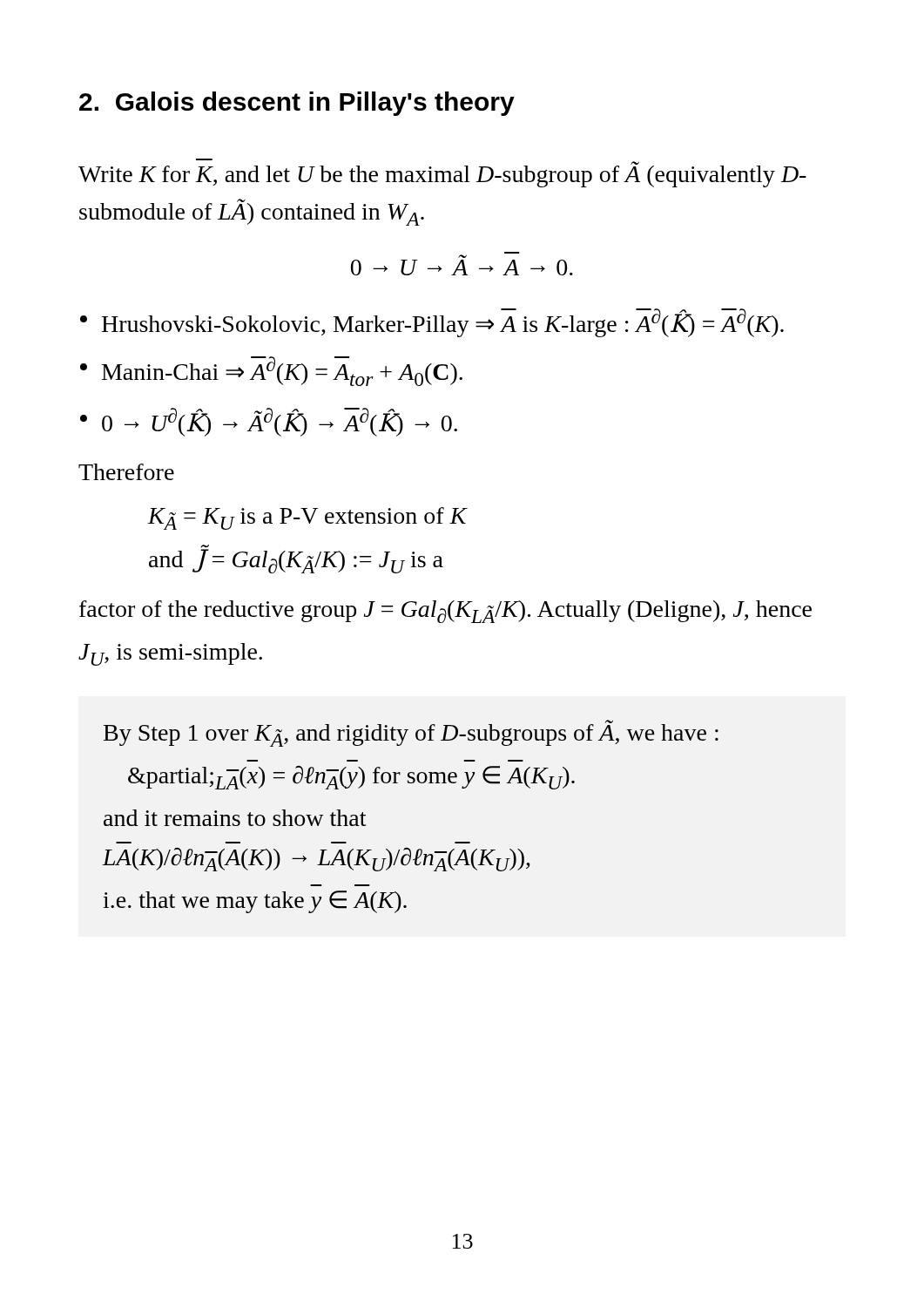Viewport: 924px width, 1307px height.
Task: Select the list item with the text "• Hrushovski-Sokolovic, Marker-Pillay ⇒"
Action: pos(432,322)
